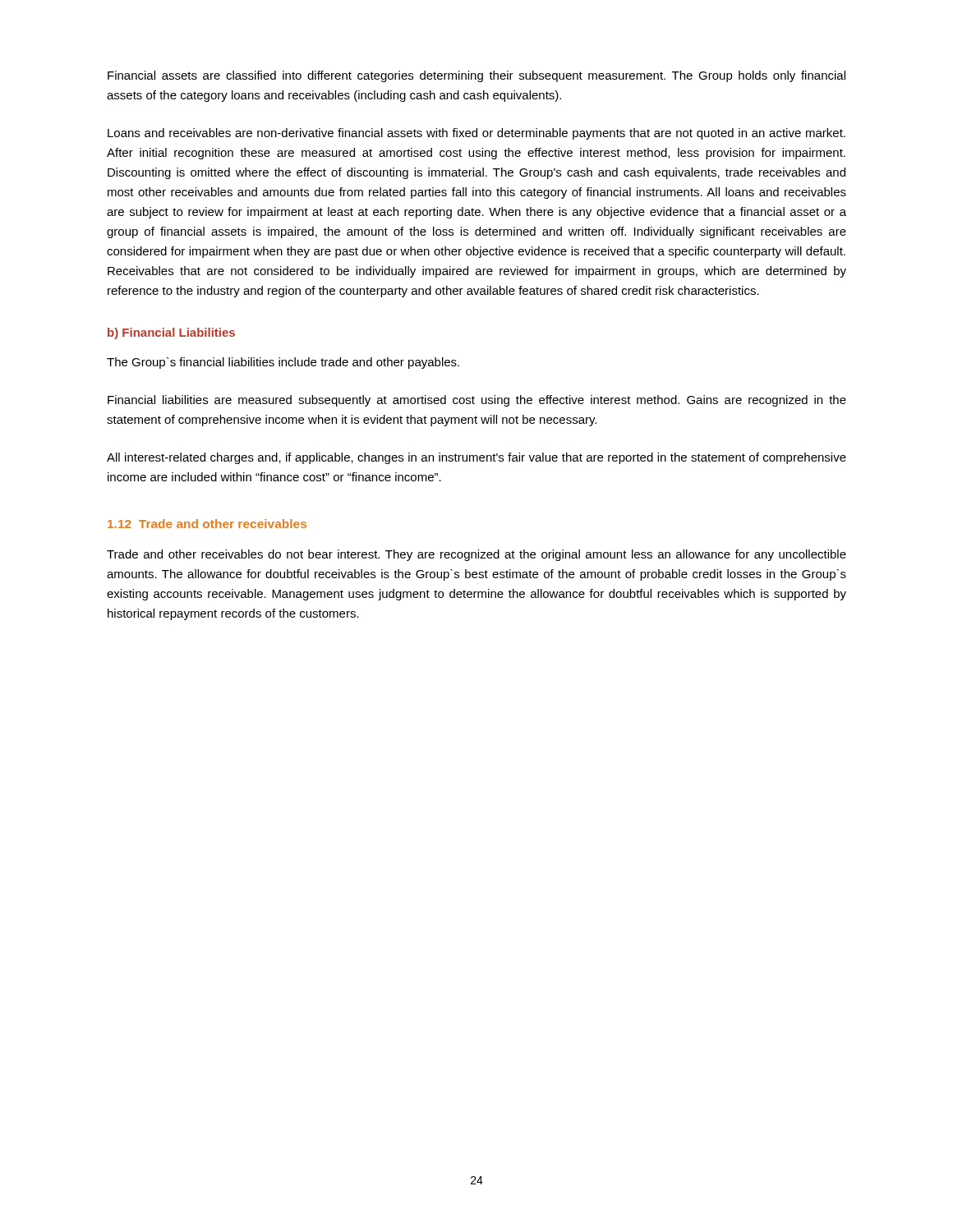The height and width of the screenshot is (1232, 953).
Task: Where is the passage that starts "Trade and other receivables do not bear"?
Action: pos(476,584)
